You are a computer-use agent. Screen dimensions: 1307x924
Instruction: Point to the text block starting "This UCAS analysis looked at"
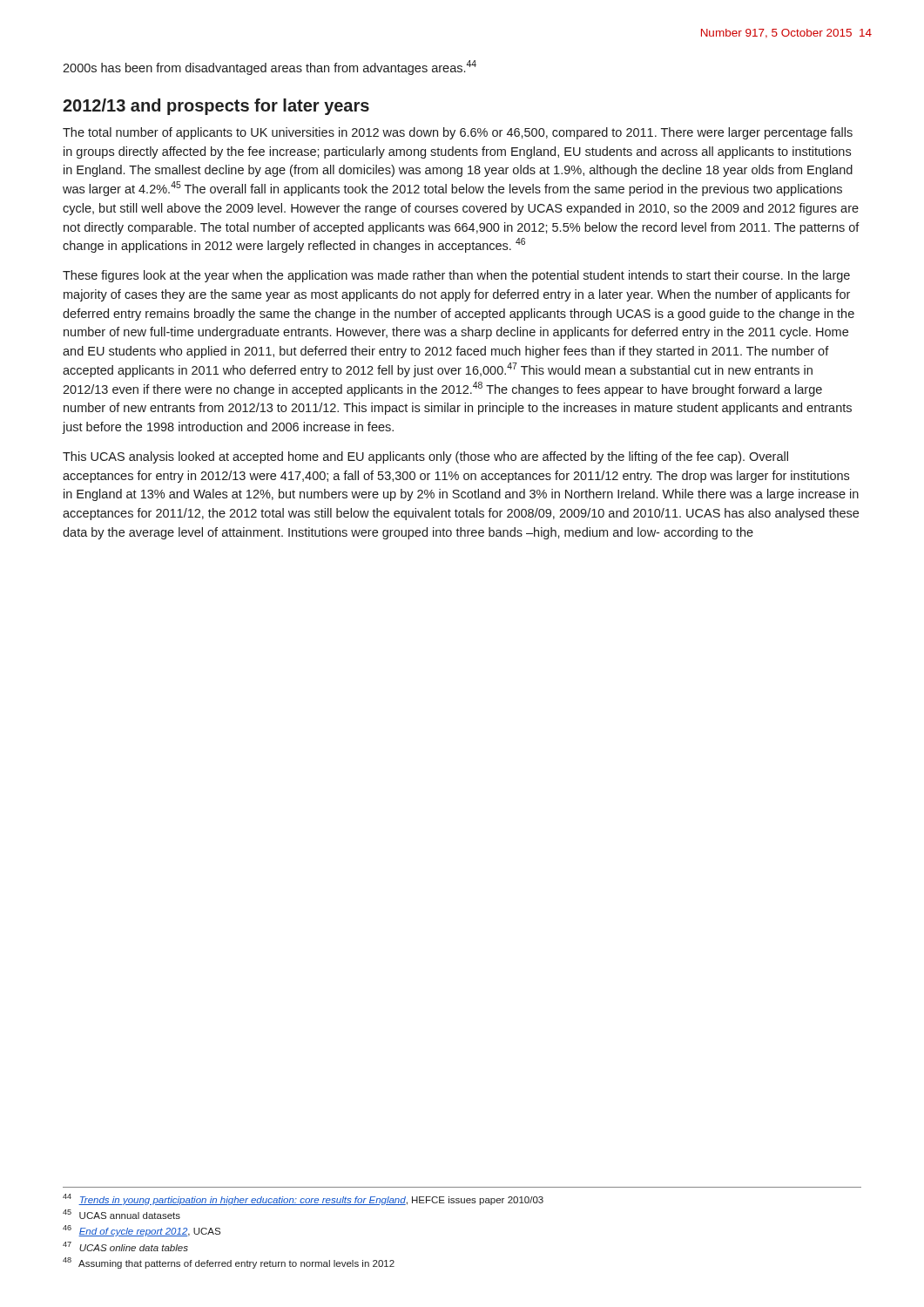462,495
